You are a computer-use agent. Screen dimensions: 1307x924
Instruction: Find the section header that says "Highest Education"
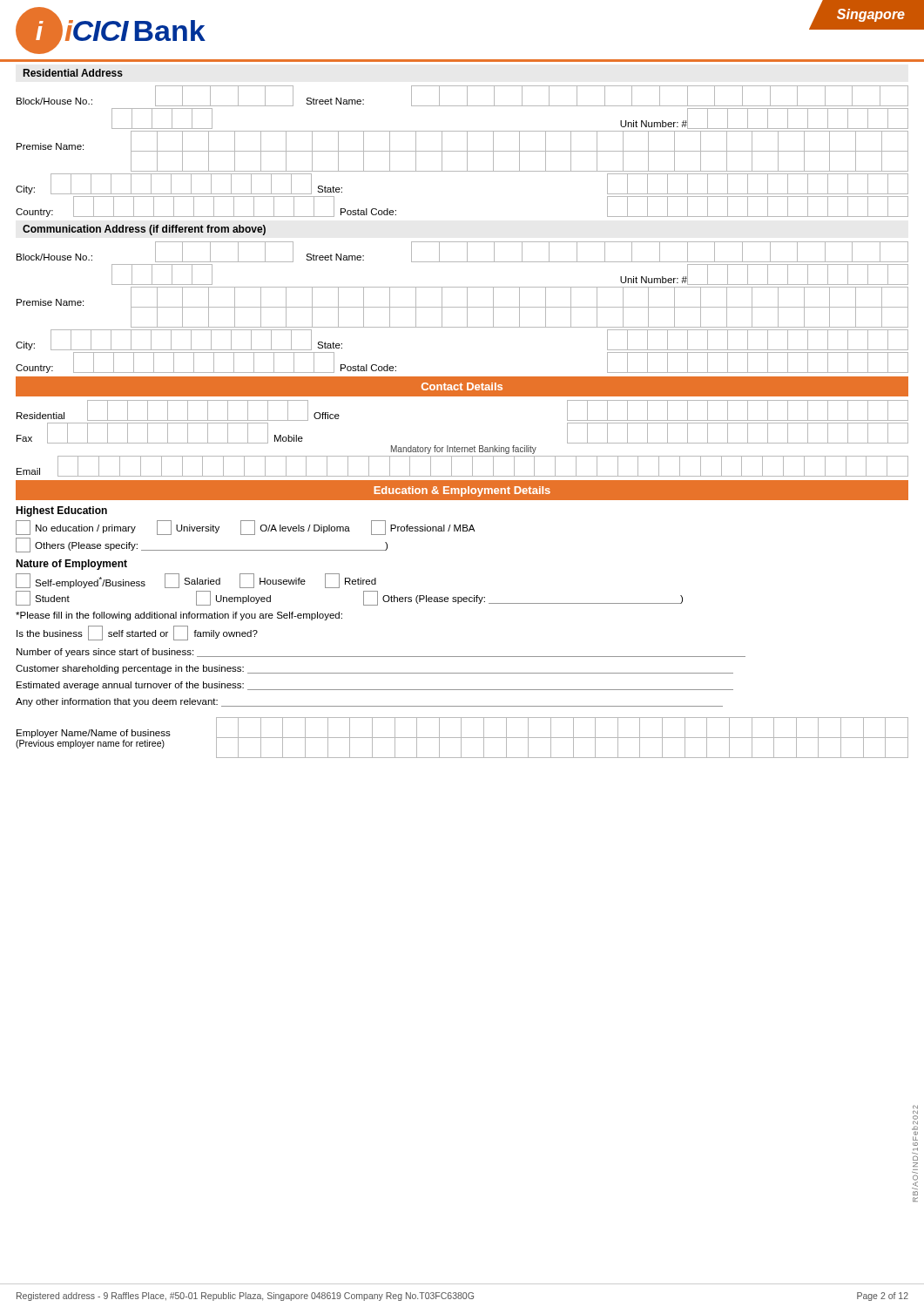tap(62, 511)
